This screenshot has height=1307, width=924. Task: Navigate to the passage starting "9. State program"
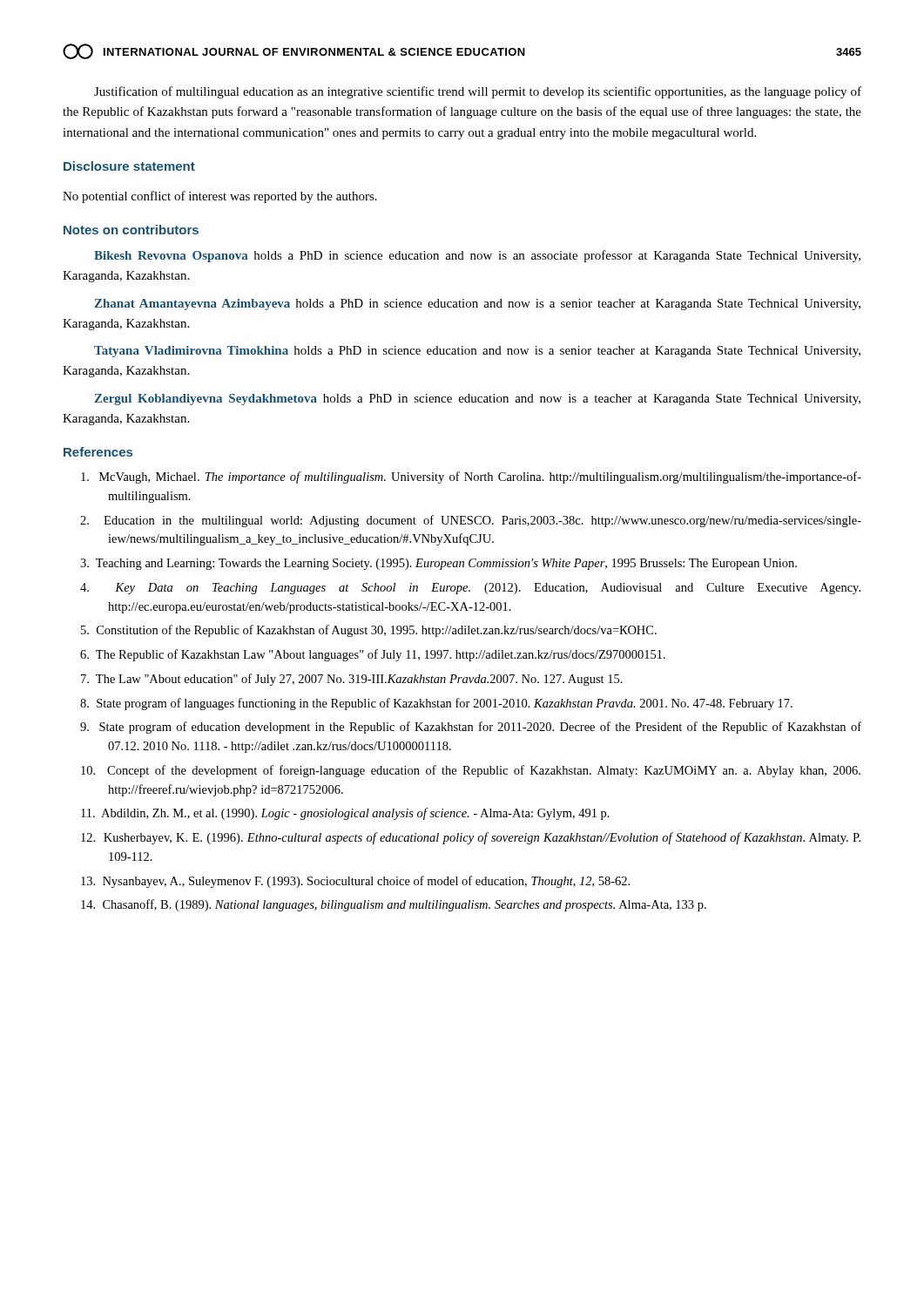pyautogui.click(x=471, y=736)
